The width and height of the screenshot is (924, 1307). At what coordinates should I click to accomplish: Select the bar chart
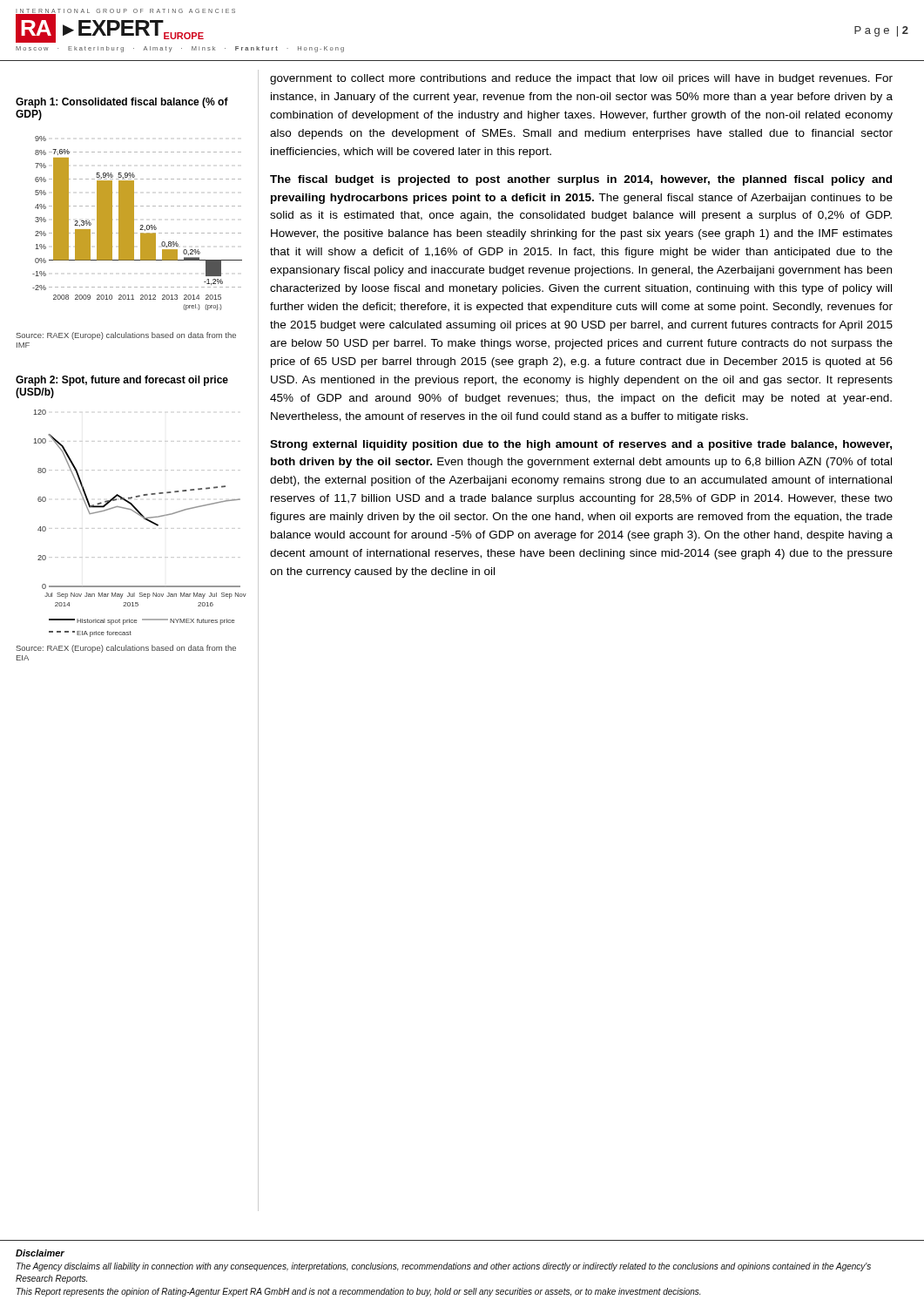click(x=131, y=227)
